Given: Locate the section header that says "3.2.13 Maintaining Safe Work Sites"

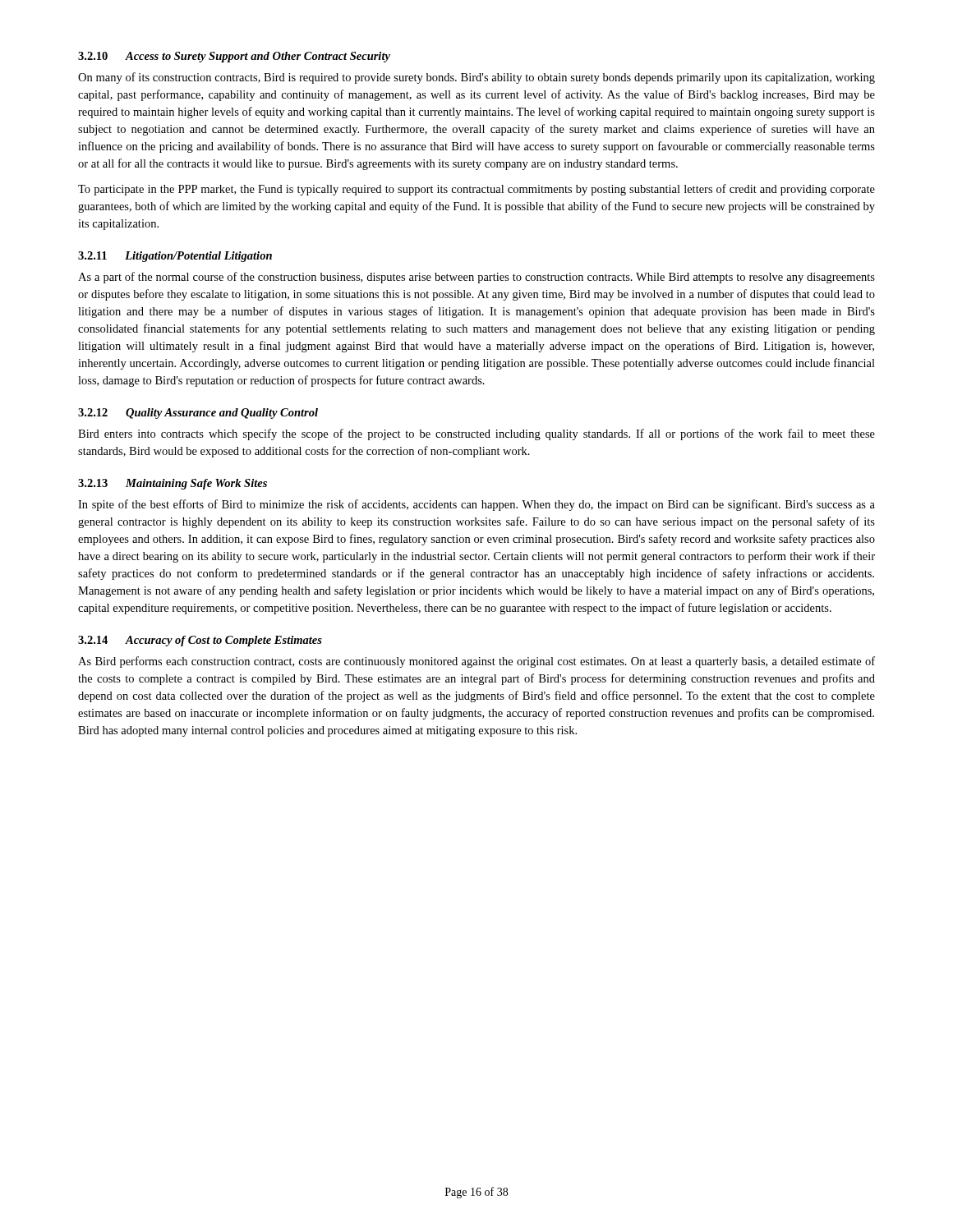Looking at the screenshot, I should click(x=173, y=483).
